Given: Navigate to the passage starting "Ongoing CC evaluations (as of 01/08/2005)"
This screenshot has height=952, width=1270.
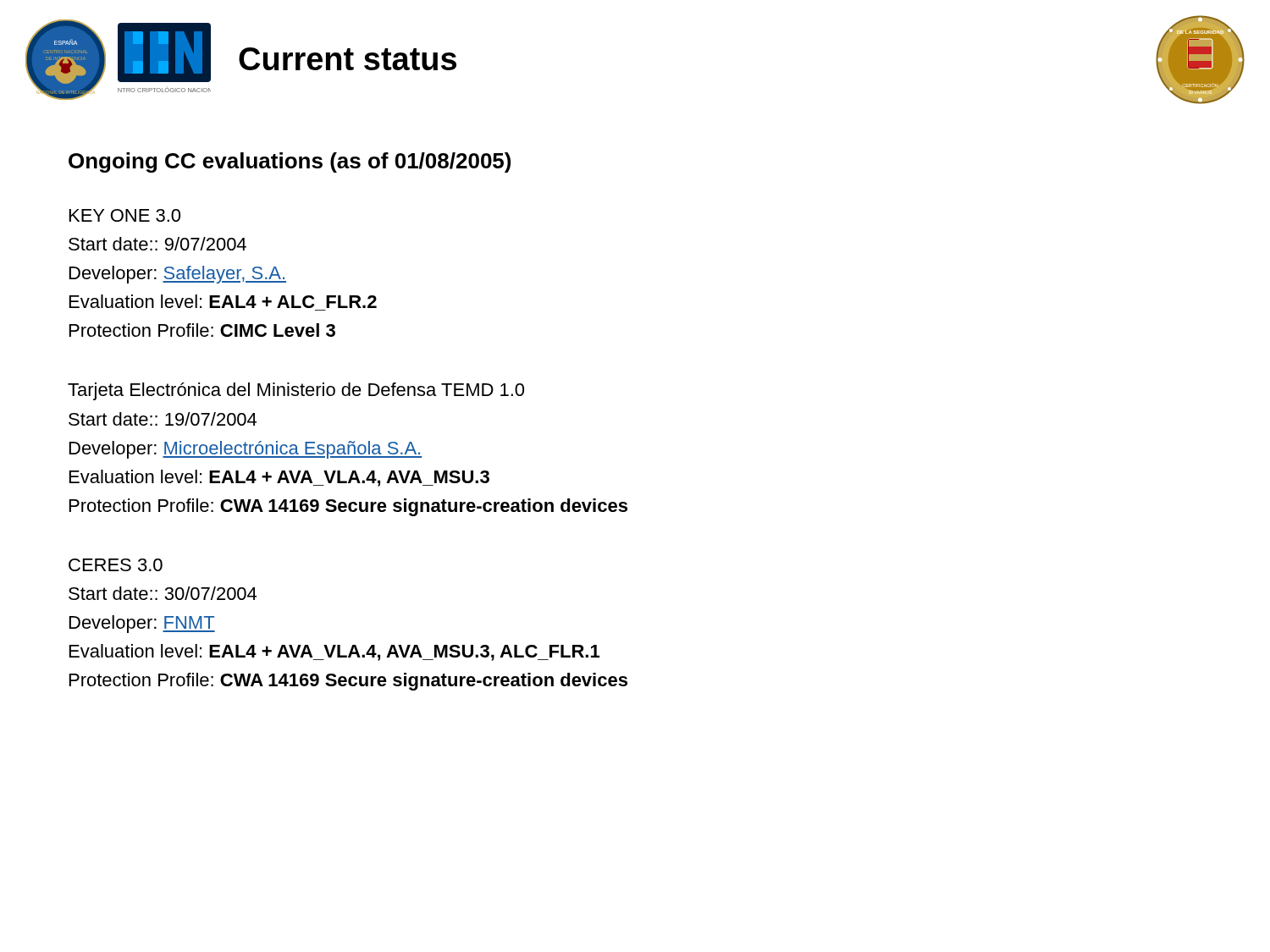Looking at the screenshot, I should click(x=290, y=161).
